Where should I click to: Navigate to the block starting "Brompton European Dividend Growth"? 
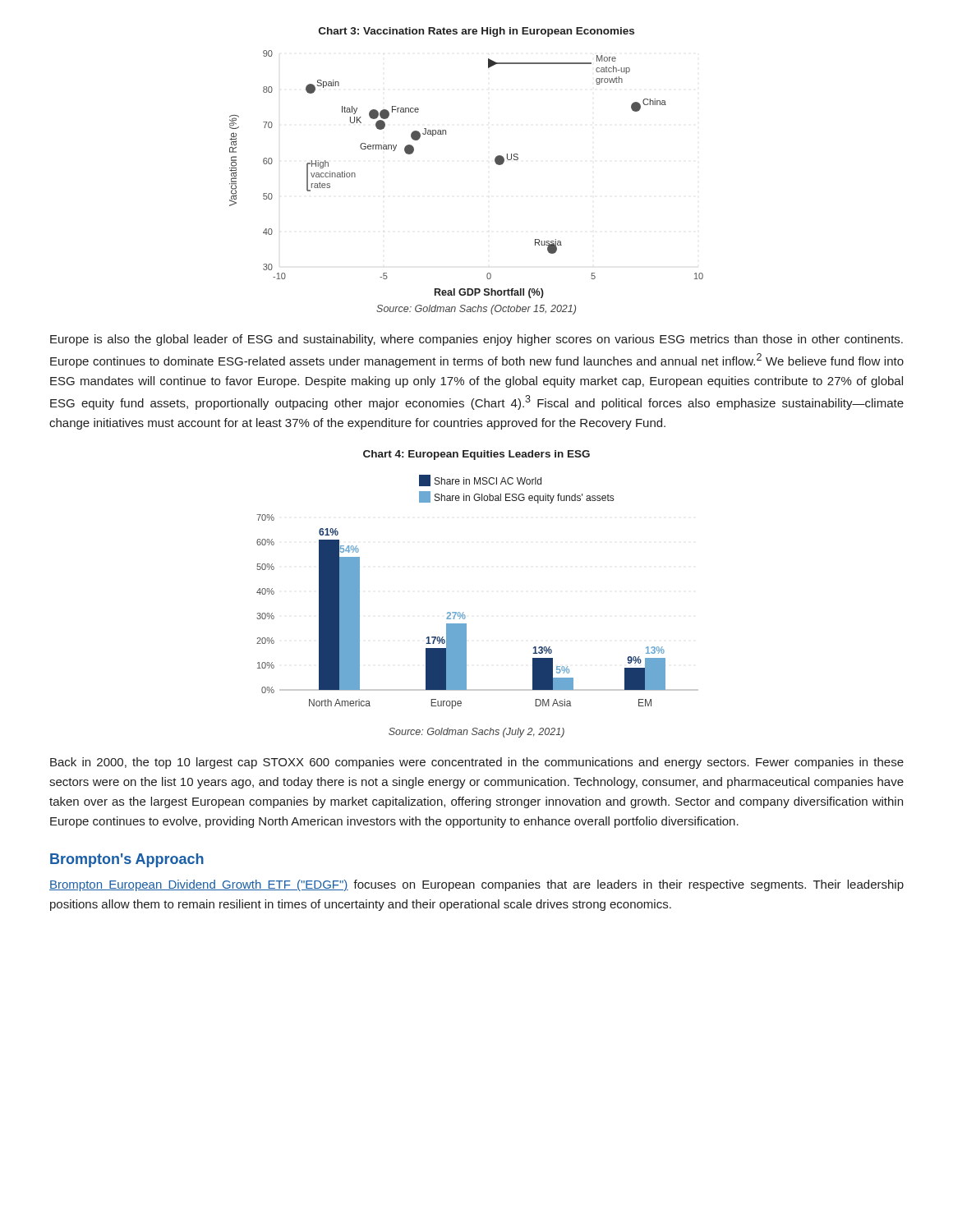476,894
